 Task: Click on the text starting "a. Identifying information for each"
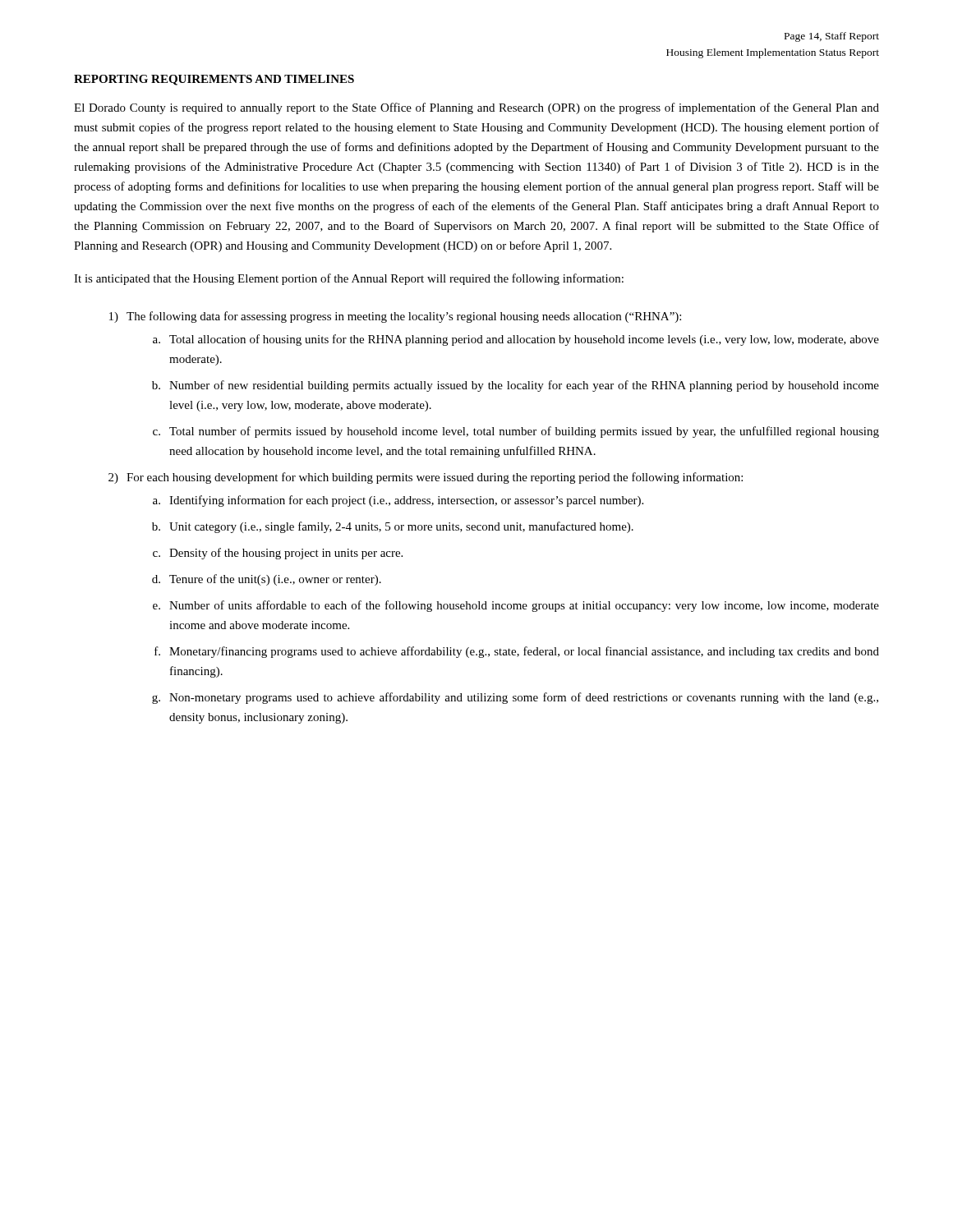(505, 500)
